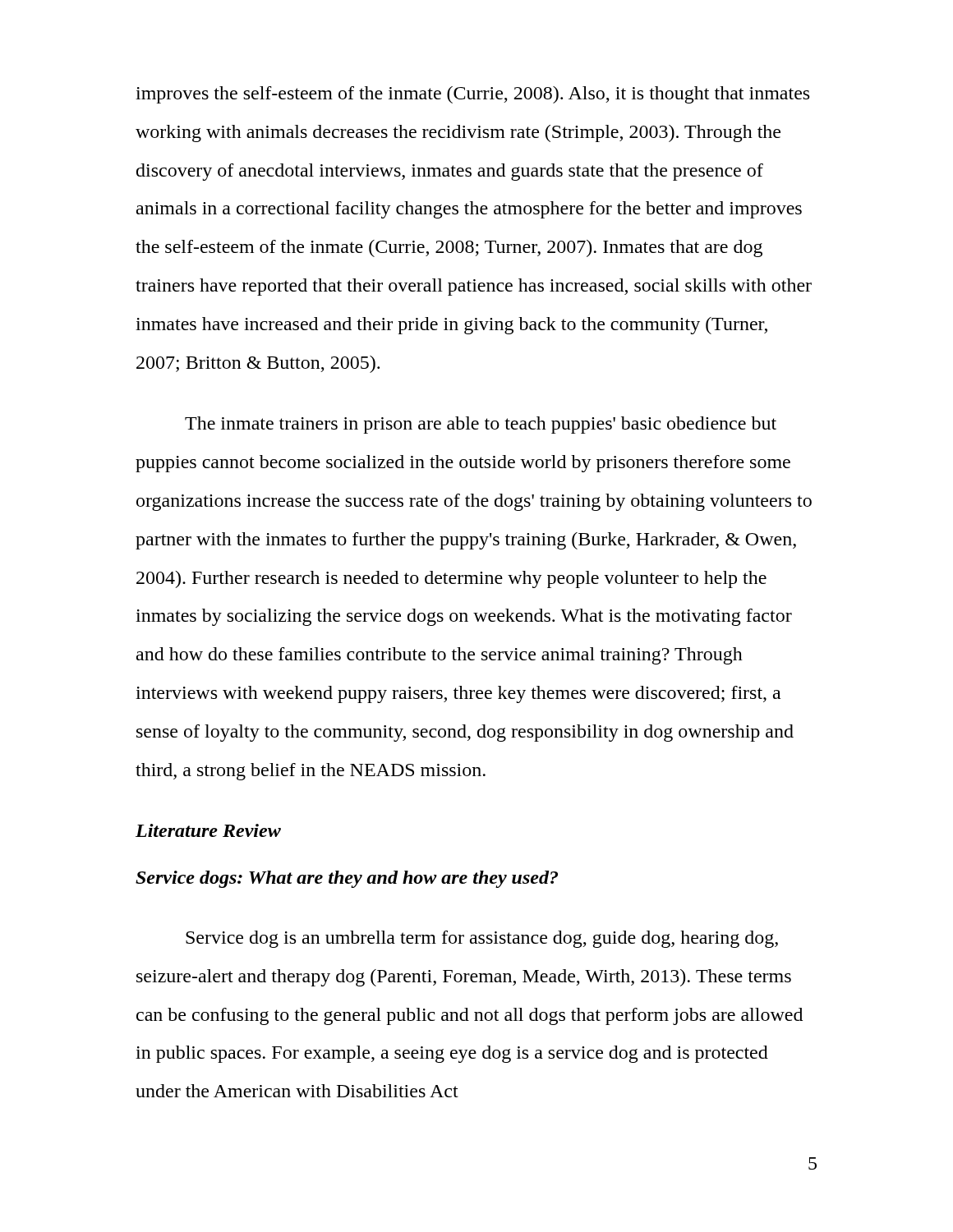Locate the passage starting "Service dog is an umbrella term"
This screenshot has width=953, height=1232.
tap(469, 1014)
